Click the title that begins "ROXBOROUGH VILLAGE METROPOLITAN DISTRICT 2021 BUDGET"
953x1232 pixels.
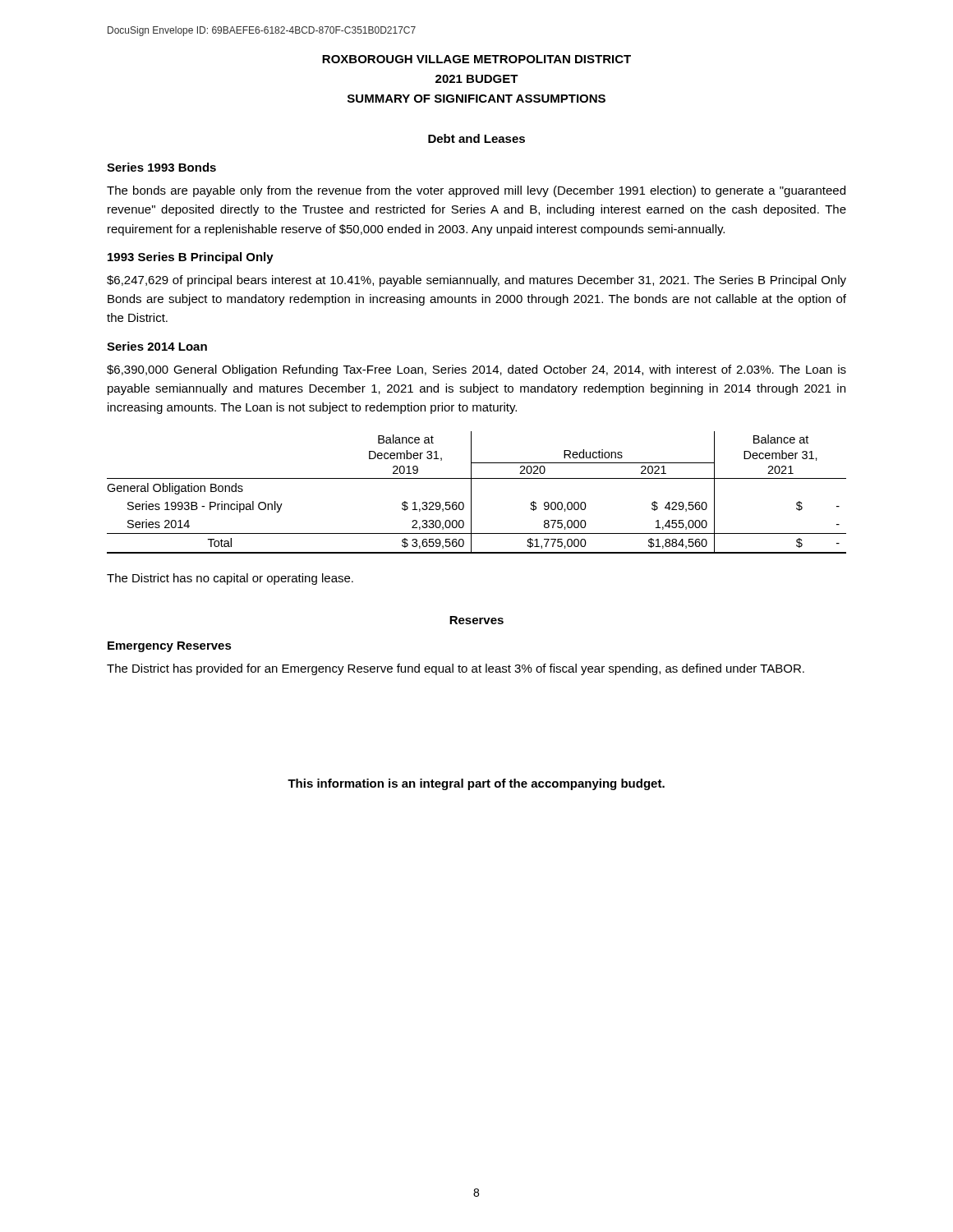[476, 78]
